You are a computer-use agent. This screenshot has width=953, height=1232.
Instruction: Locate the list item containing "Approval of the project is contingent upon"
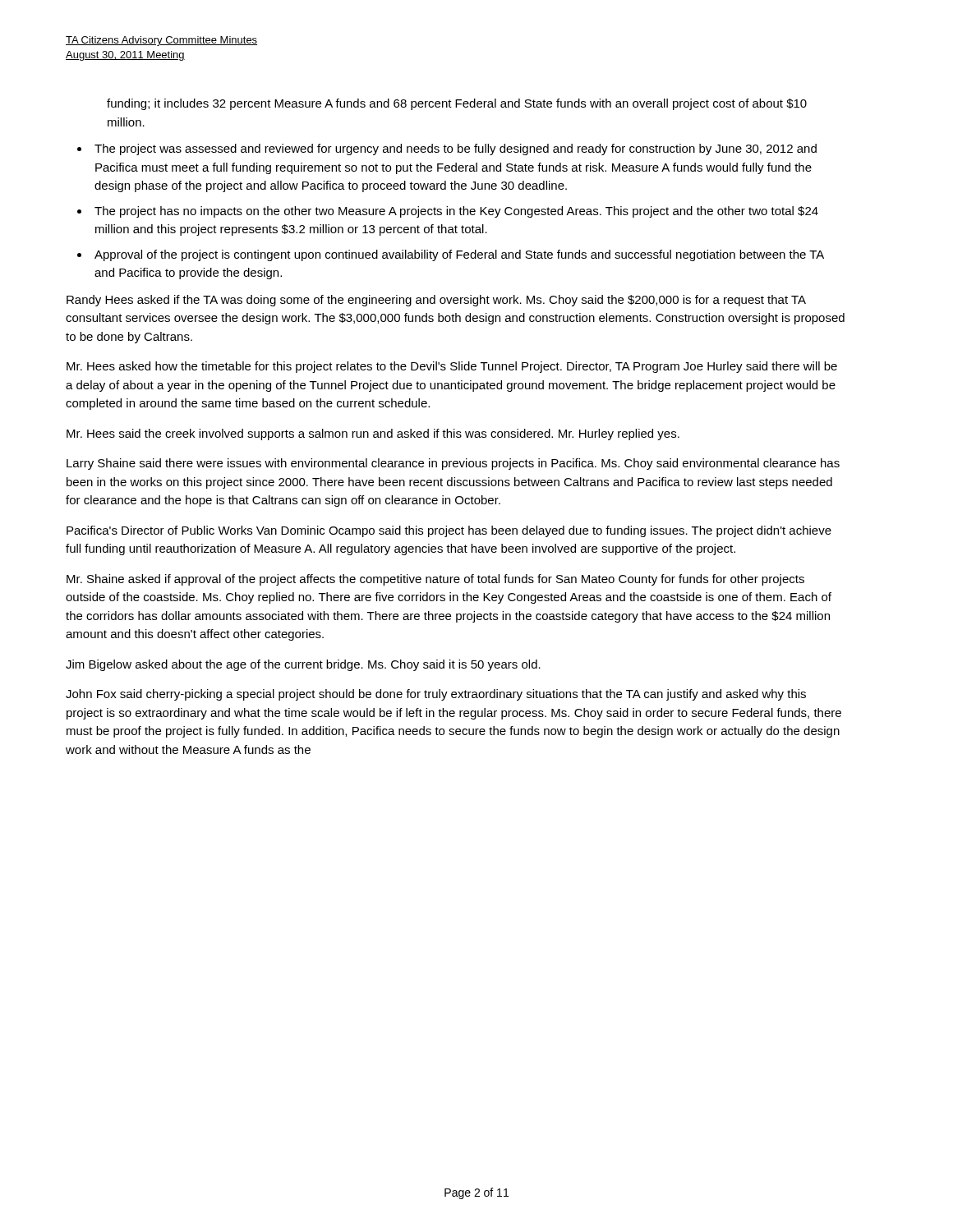coord(459,263)
